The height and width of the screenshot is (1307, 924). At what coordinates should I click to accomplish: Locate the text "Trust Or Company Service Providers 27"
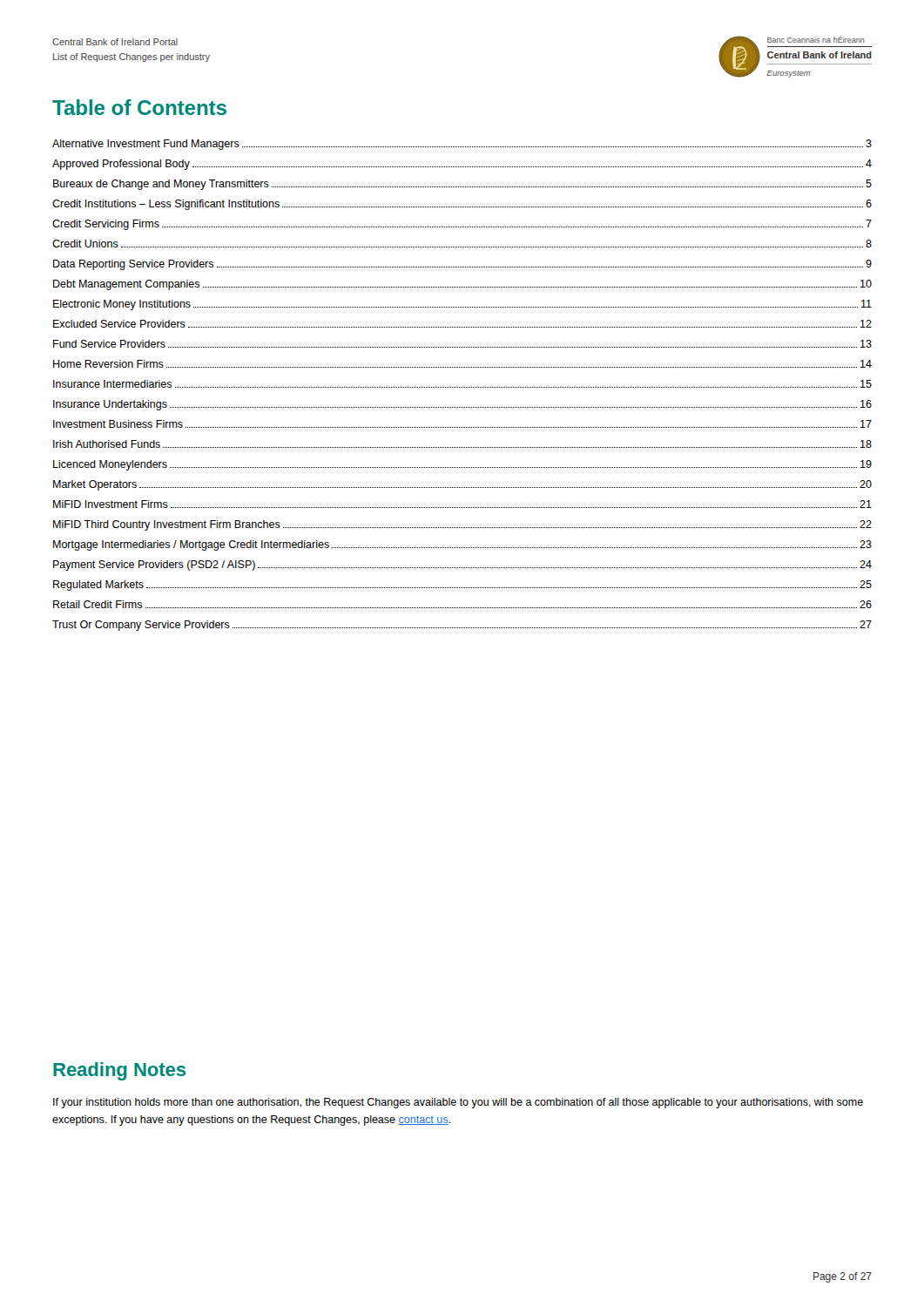click(462, 625)
